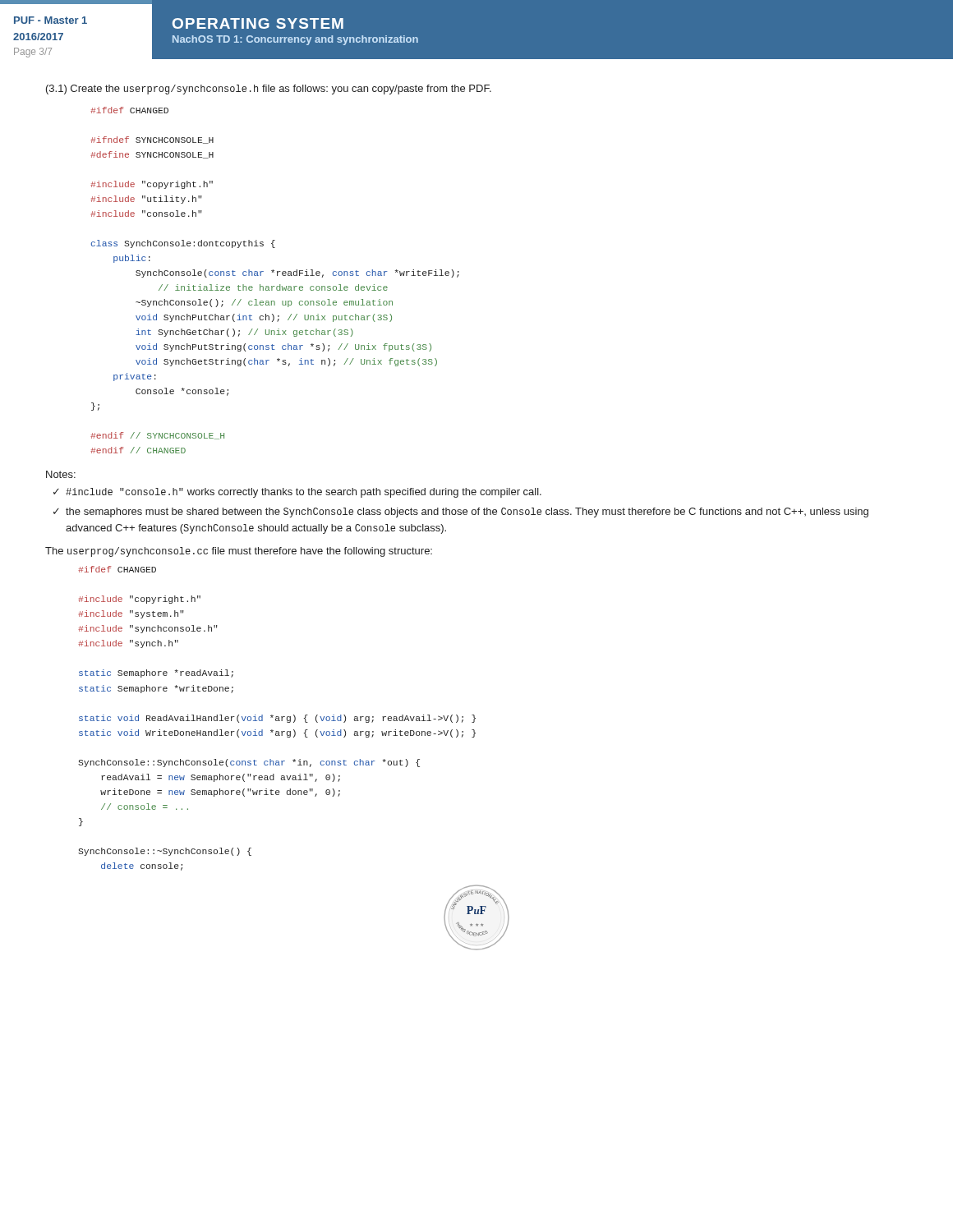953x1232 pixels.
Task: Point to the block beginning "(3.1) Create the userprog/synchconsole.h file"
Action: click(x=268, y=89)
